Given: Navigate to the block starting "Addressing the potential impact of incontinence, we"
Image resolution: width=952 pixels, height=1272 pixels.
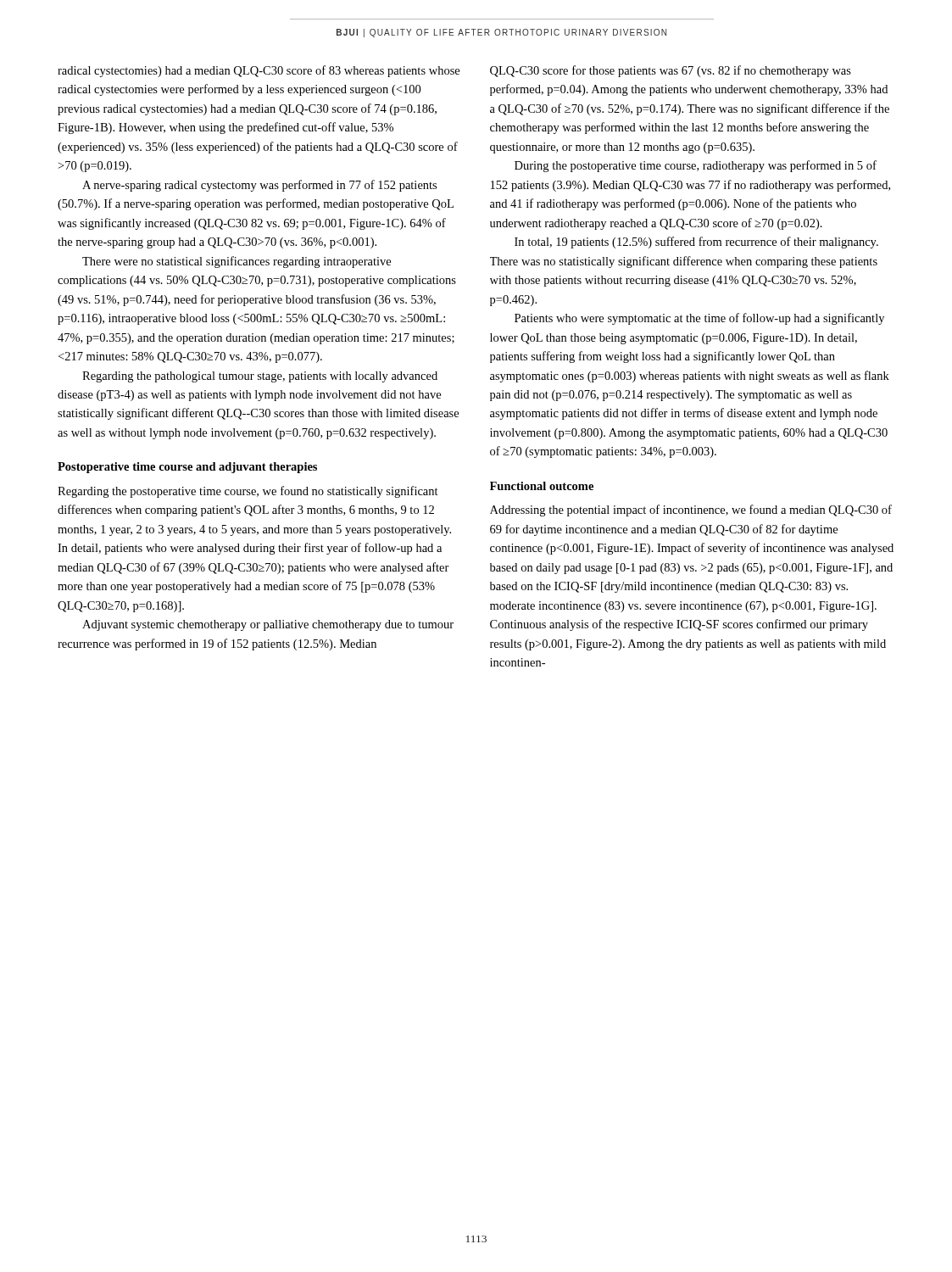Looking at the screenshot, I should pos(692,586).
